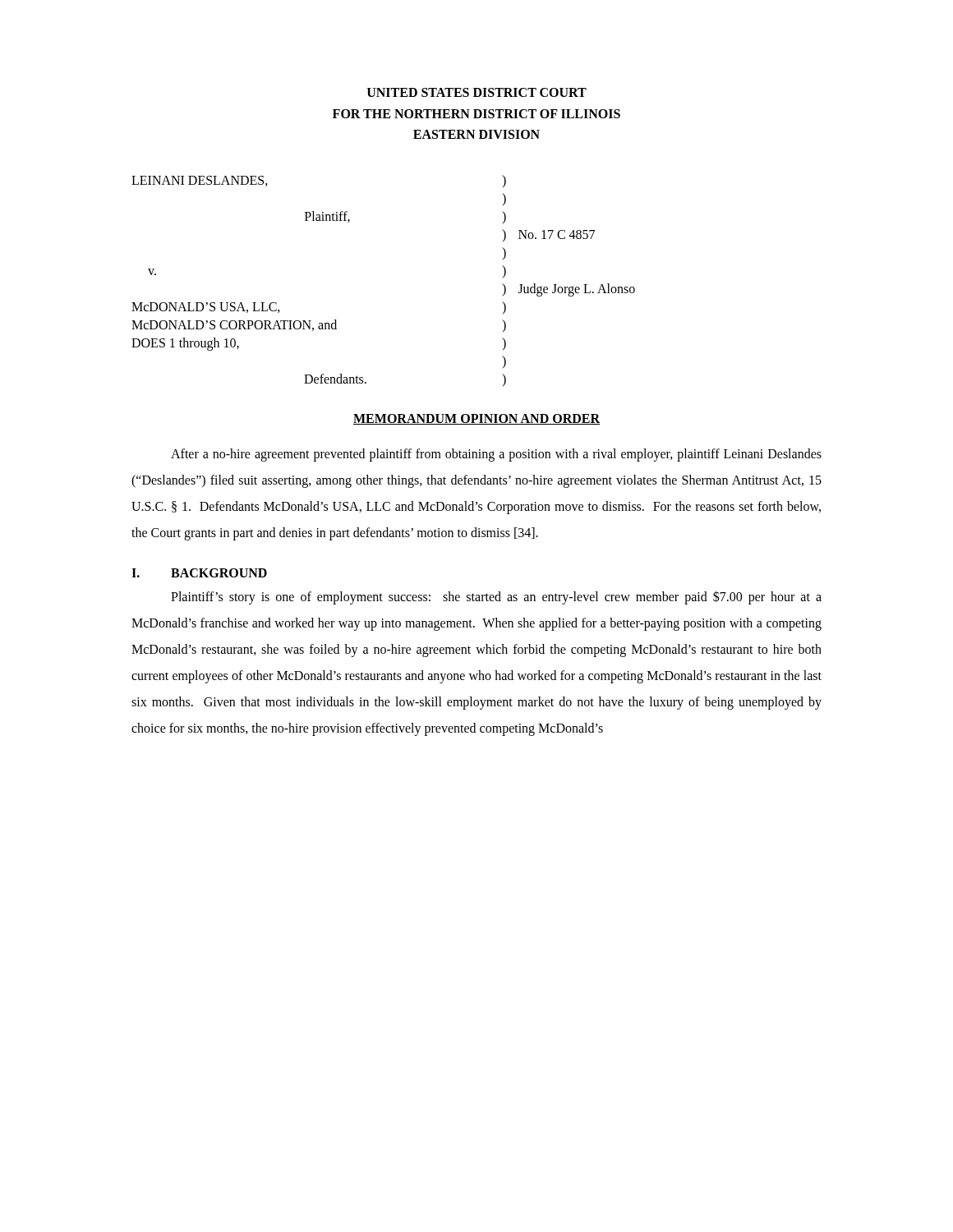Locate the title that opens with "UNITED STATES DISTRICT COURT FOR THE NORTHERN"

coord(476,113)
